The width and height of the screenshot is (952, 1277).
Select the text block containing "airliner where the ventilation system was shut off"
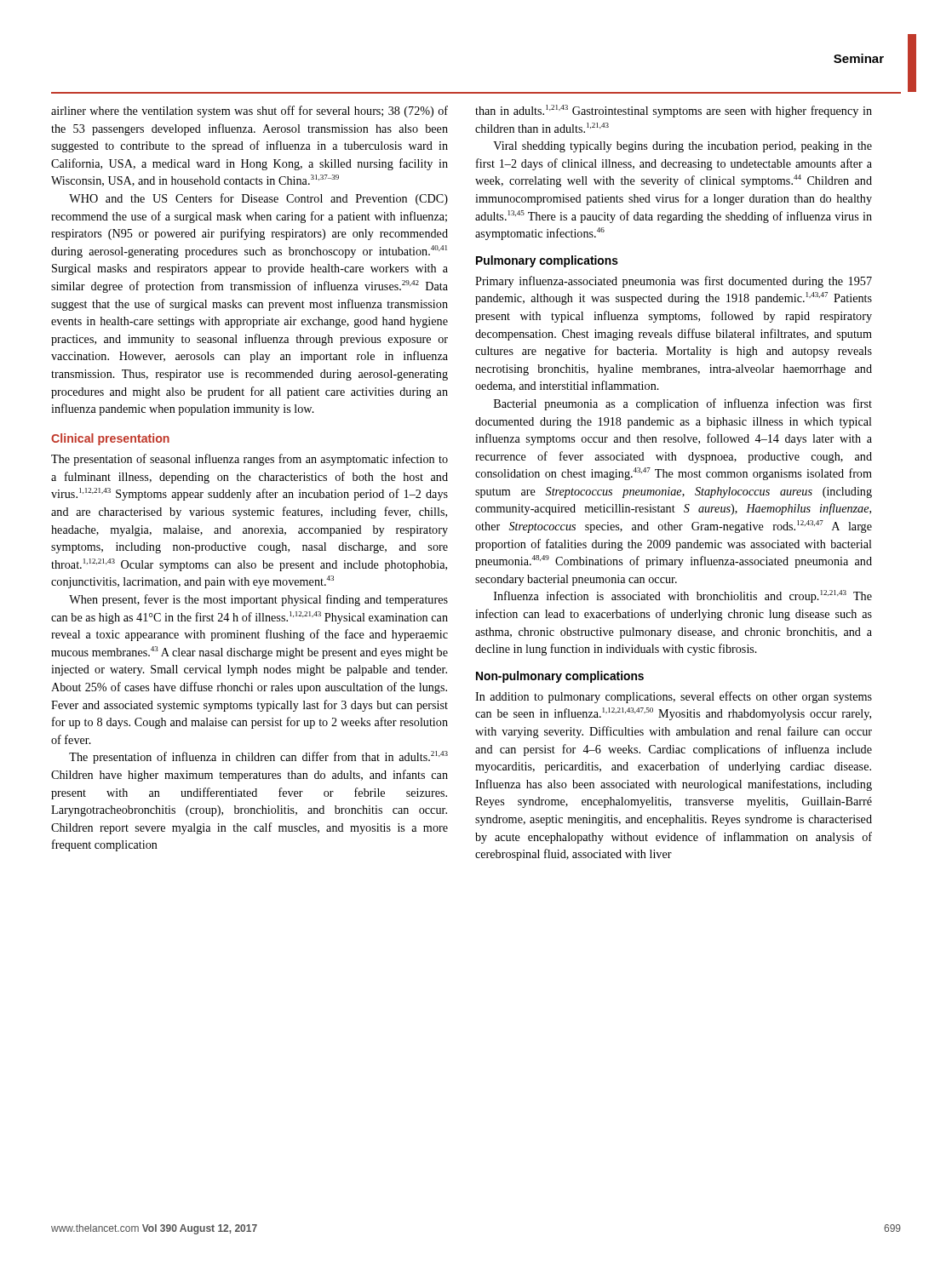[250, 260]
